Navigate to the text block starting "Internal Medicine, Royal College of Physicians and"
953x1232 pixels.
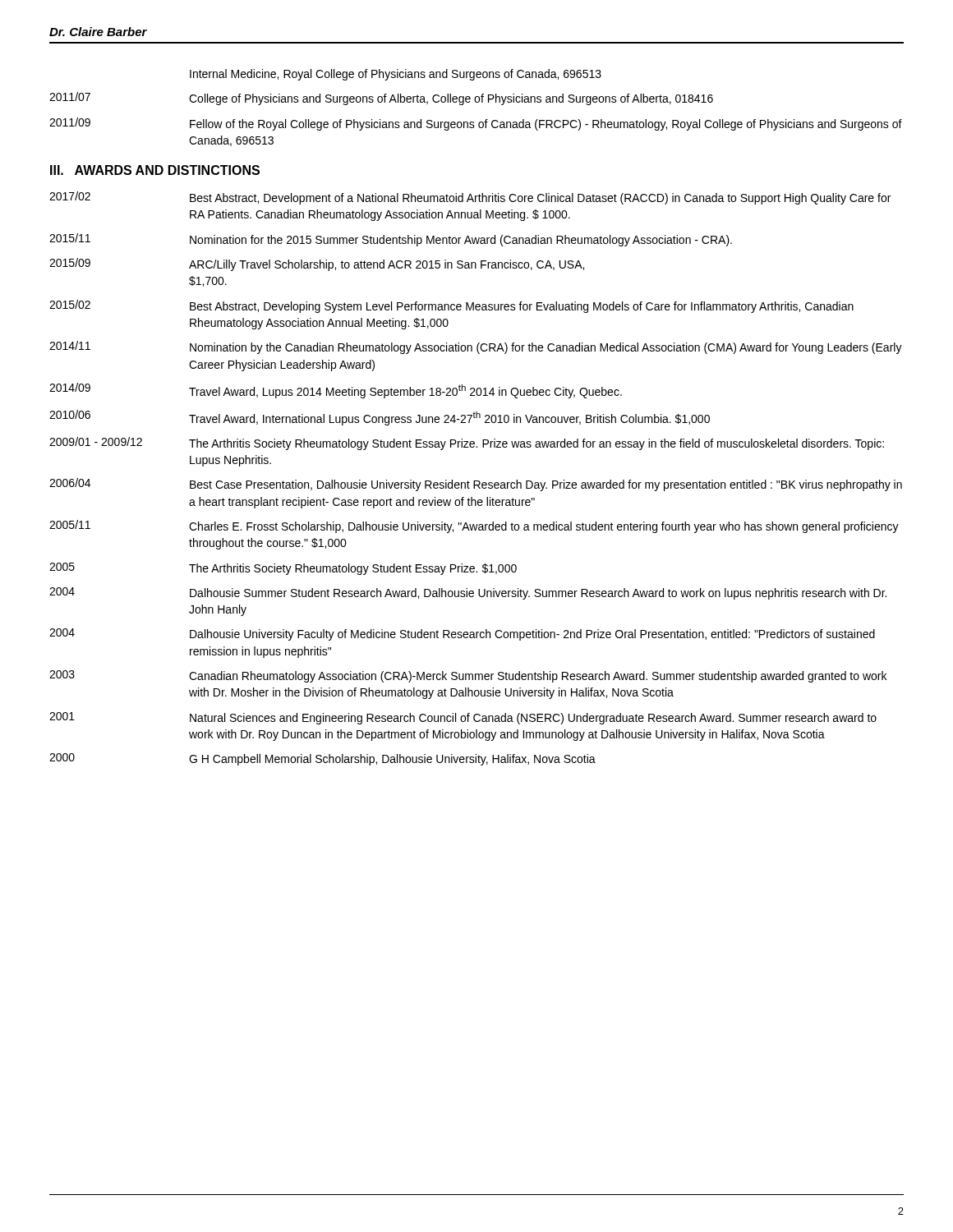pos(546,74)
